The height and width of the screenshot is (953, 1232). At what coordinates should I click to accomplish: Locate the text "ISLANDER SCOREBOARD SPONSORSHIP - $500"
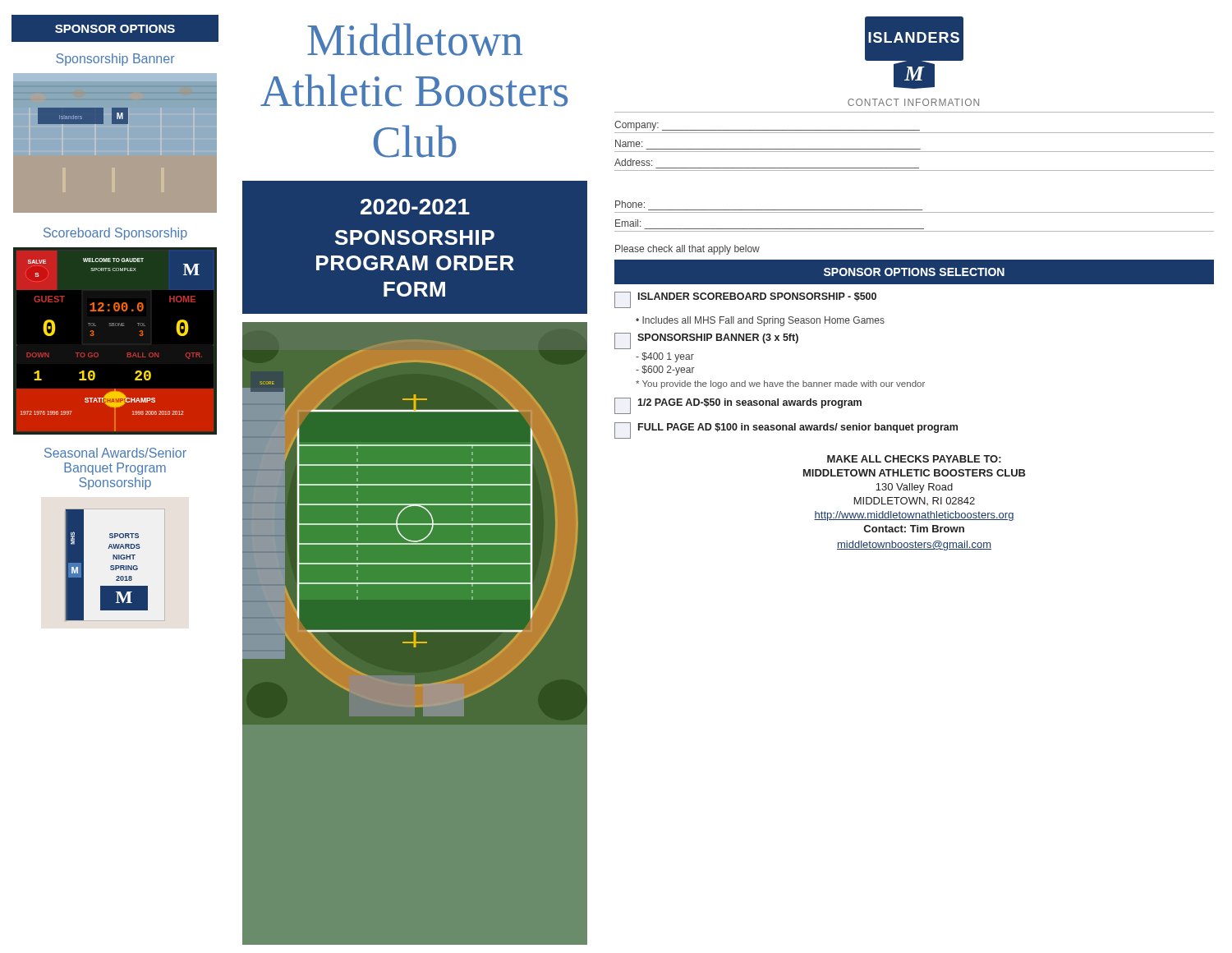[745, 300]
